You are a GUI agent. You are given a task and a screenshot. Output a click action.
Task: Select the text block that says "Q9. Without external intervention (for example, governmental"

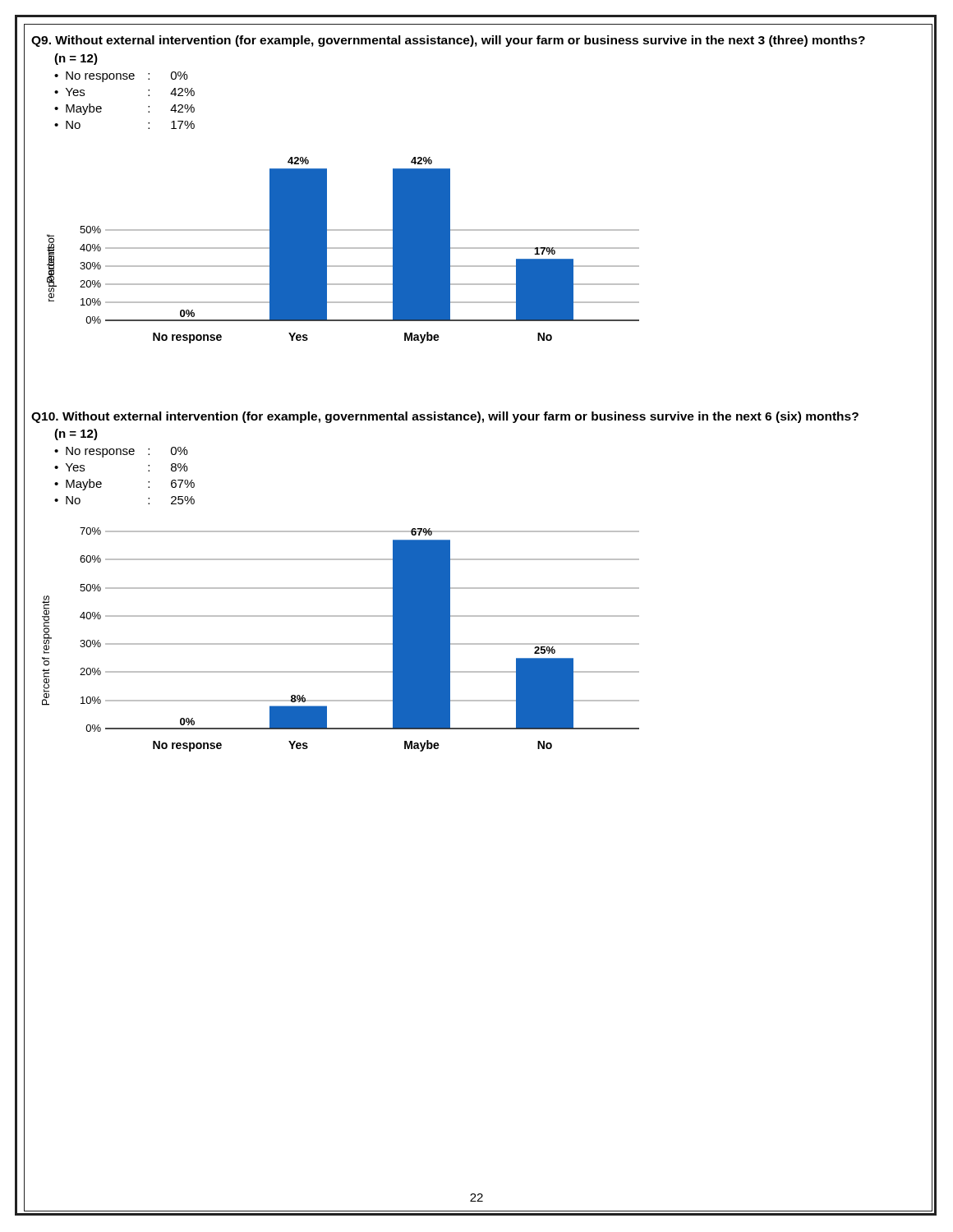coord(448,41)
